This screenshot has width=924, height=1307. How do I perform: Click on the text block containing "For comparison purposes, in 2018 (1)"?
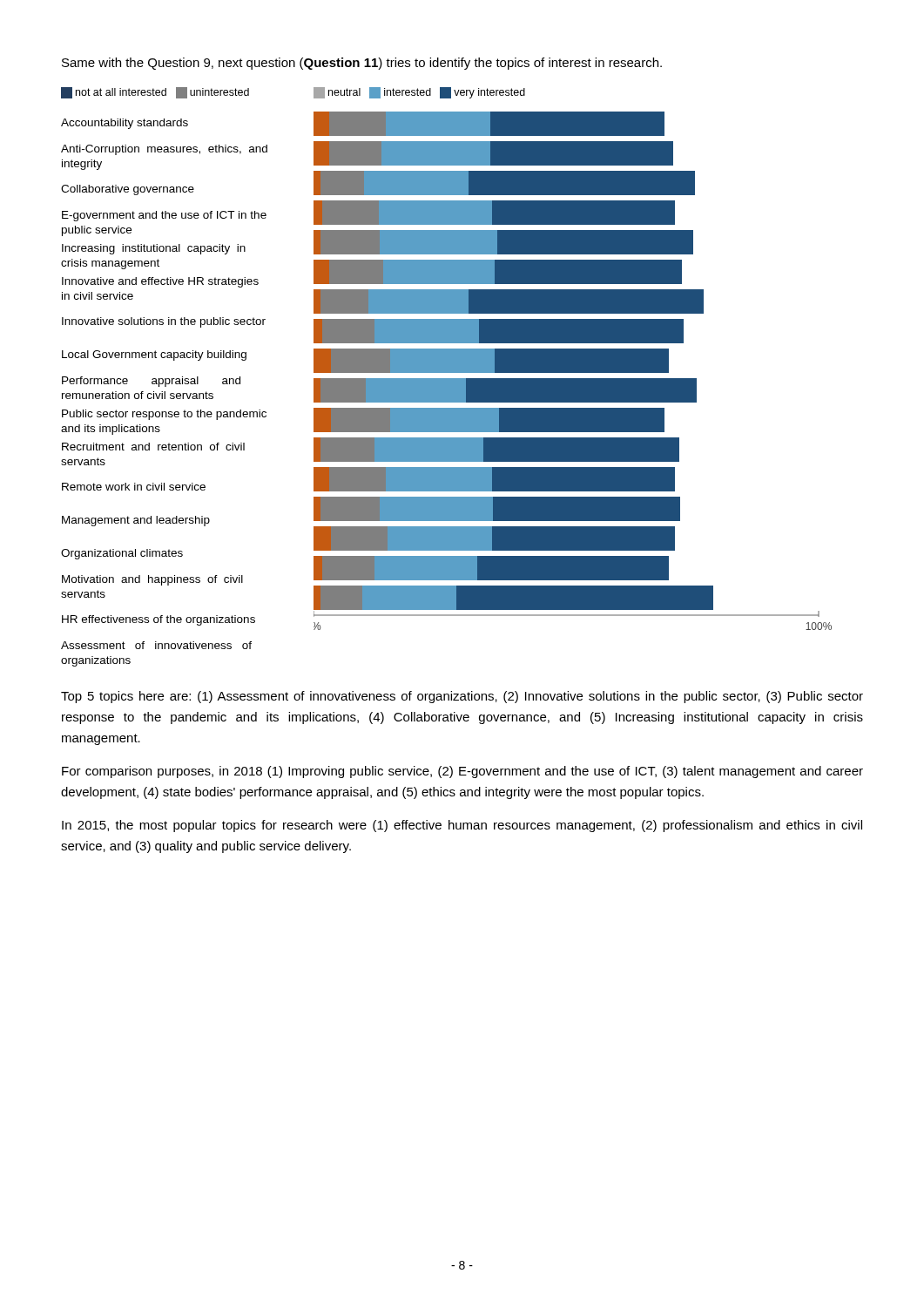tap(462, 781)
